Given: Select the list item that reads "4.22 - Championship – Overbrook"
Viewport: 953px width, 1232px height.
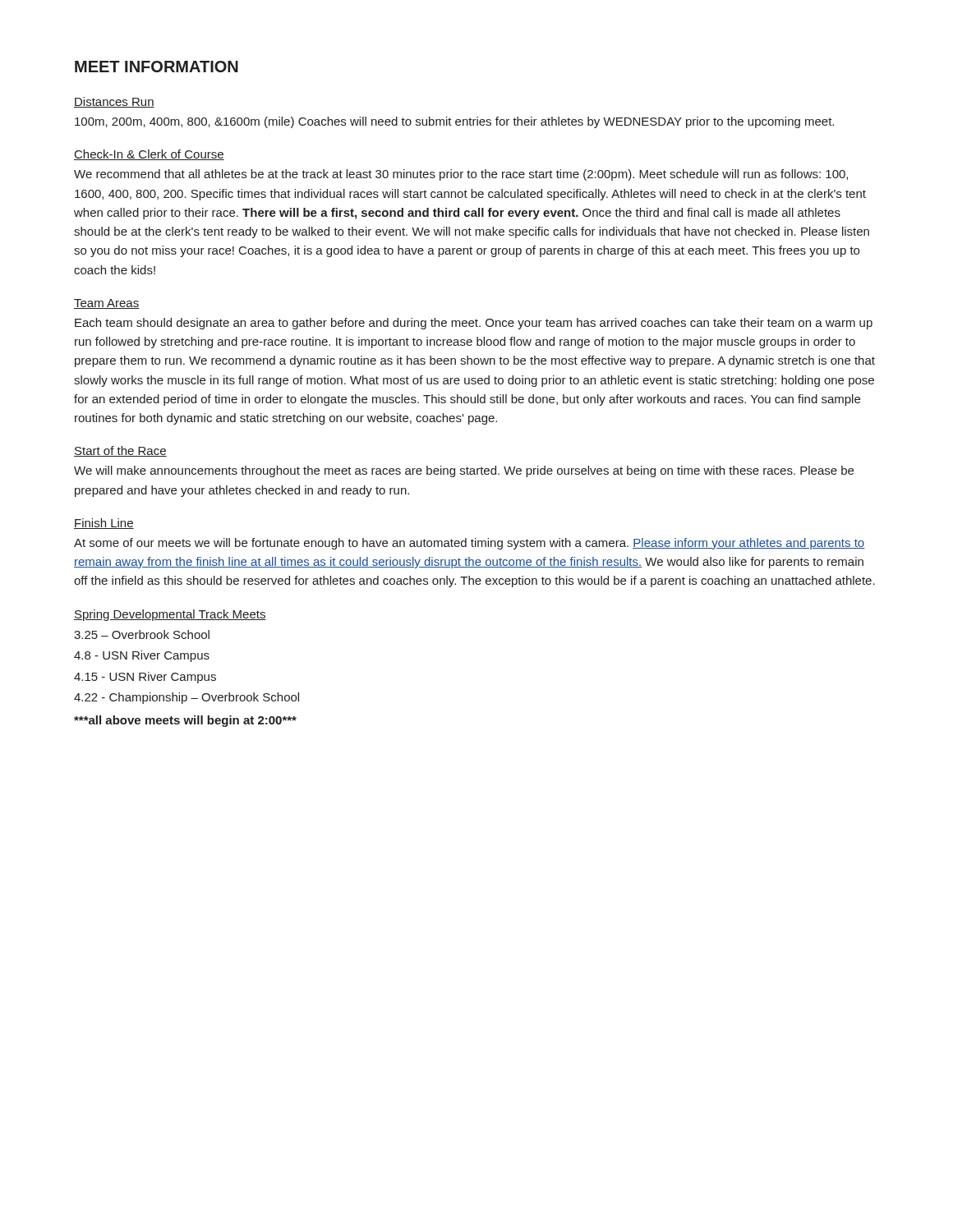Looking at the screenshot, I should tap(187, 697).
